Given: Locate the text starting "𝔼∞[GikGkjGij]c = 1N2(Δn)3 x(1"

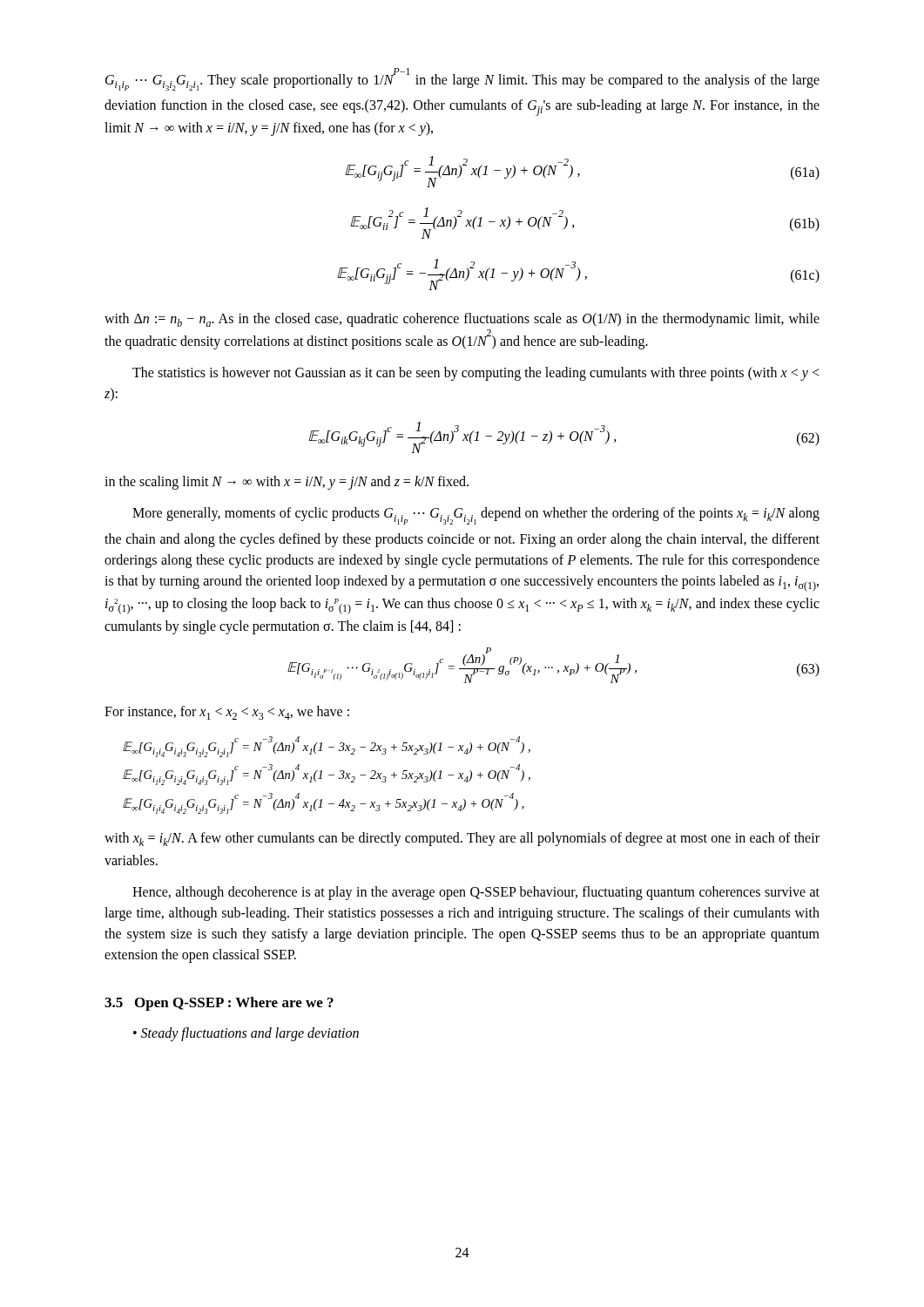Looking at the screenshot, I should [462, 438].
